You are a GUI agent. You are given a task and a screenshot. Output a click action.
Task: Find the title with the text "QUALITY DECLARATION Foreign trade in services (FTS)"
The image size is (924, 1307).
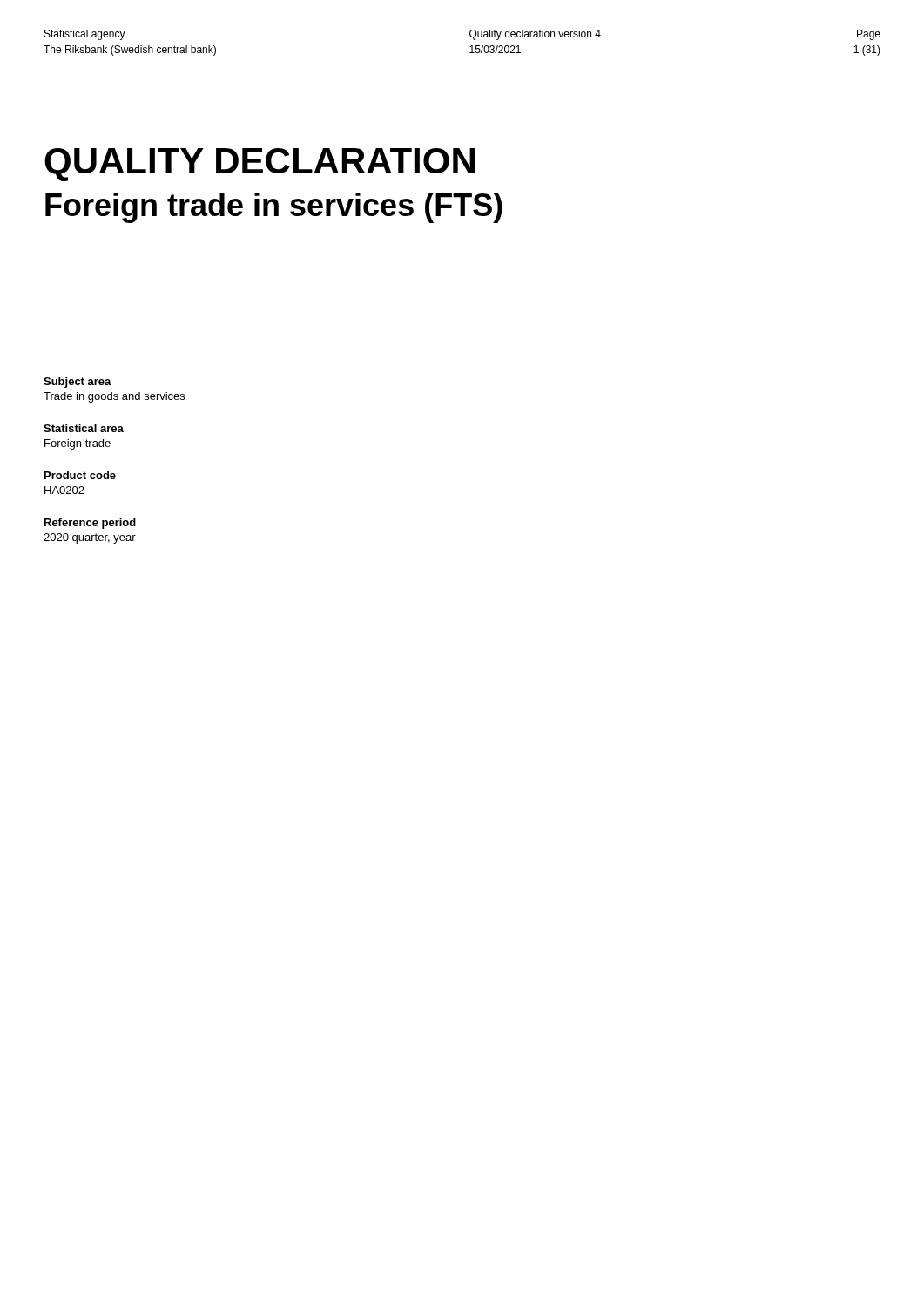(462, 182)
